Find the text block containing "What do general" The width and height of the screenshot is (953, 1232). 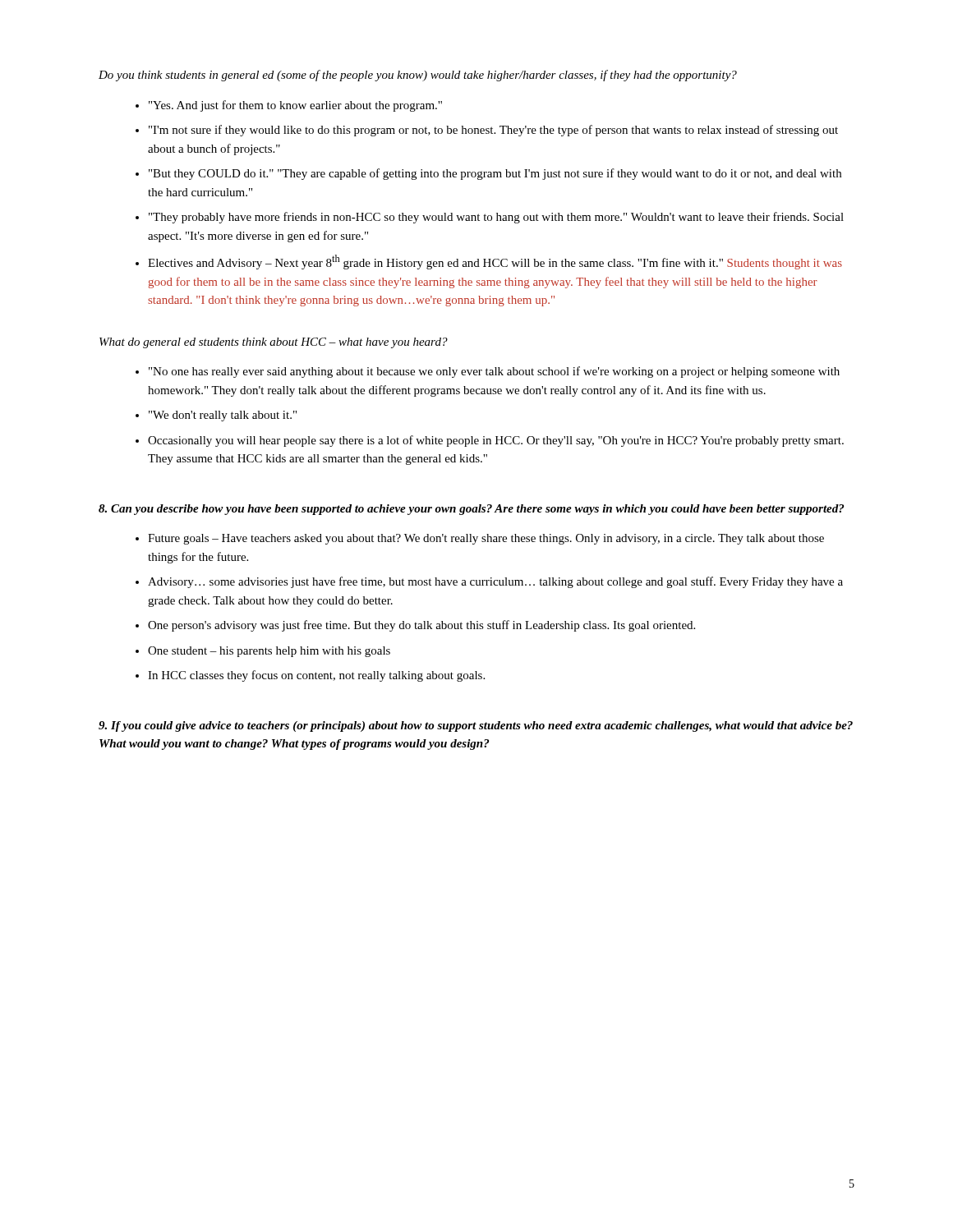click(x=273, y=341)
